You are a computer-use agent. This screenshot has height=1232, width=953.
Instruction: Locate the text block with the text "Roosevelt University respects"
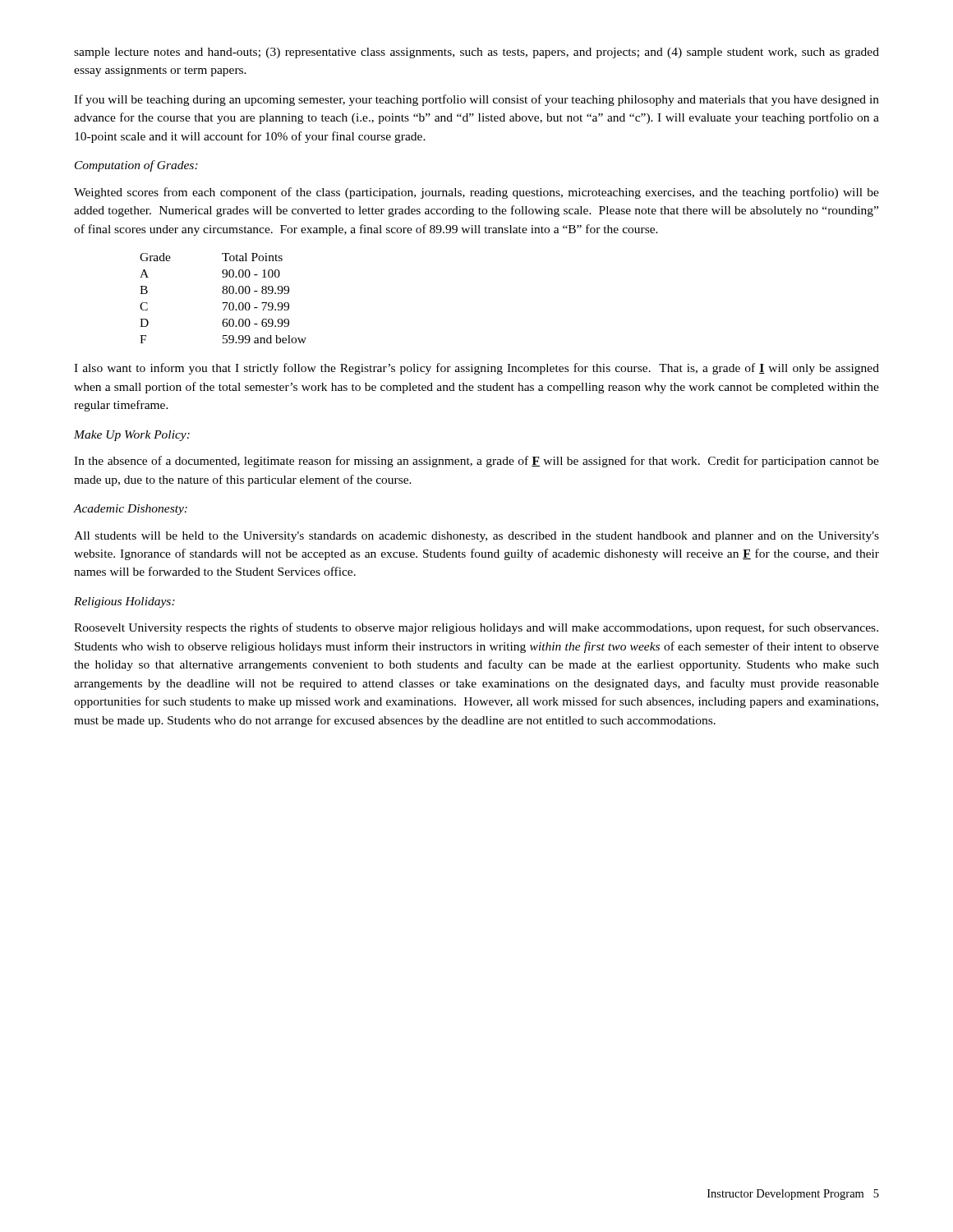pyautogui.click(x=476, y=674)
